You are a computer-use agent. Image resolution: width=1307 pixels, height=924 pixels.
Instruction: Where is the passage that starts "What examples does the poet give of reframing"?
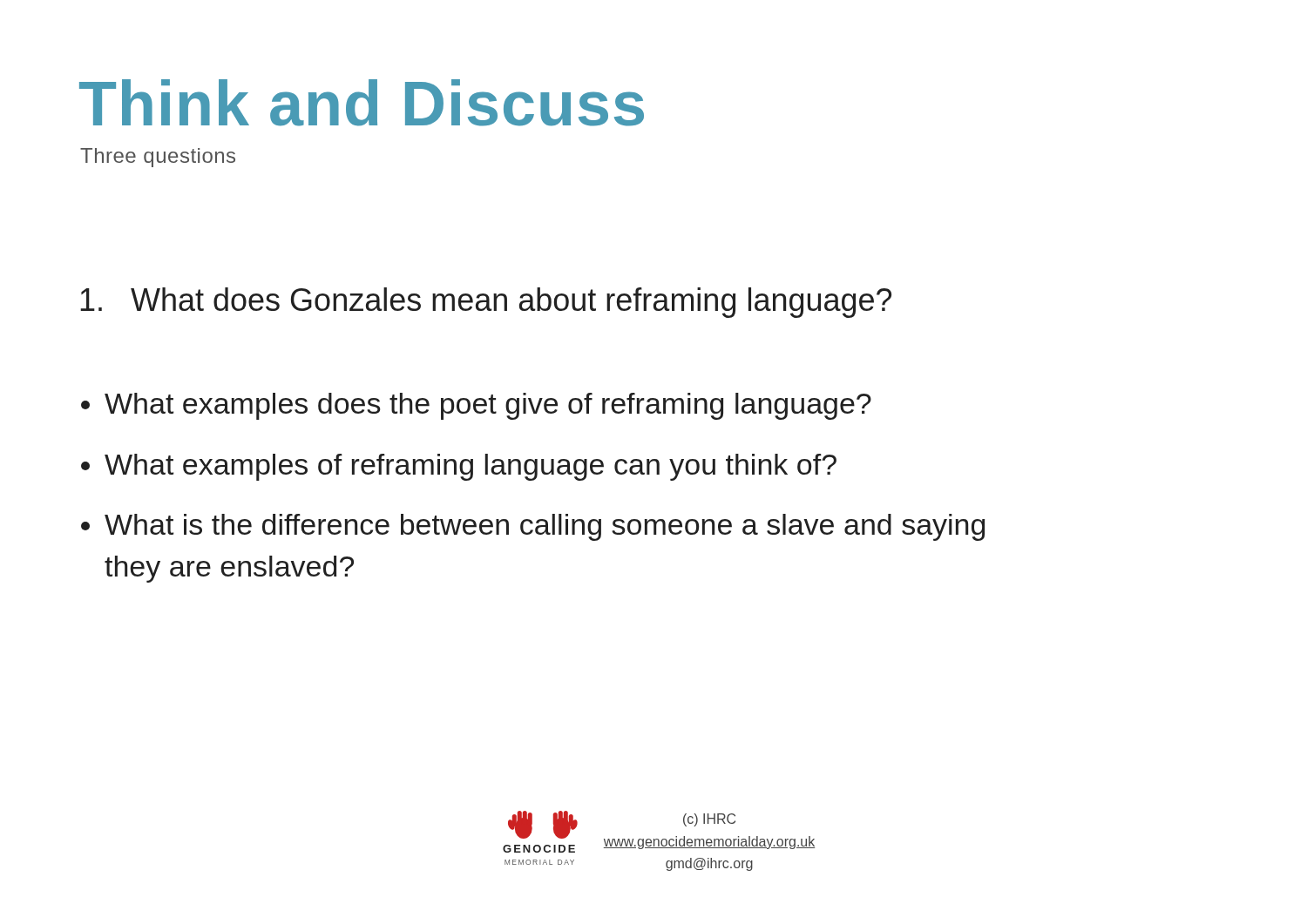(488, 403)
